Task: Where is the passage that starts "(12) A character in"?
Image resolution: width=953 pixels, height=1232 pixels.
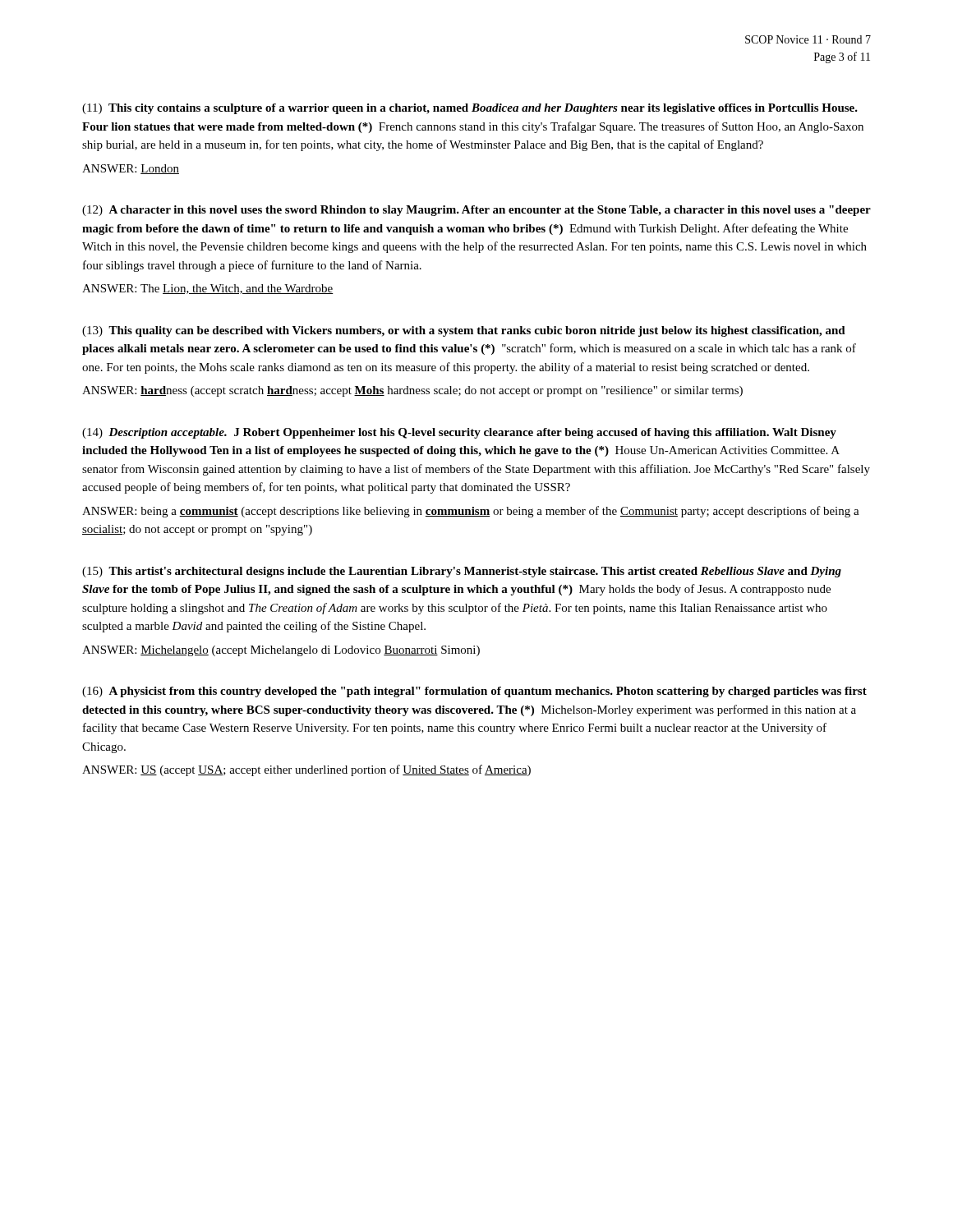Action: pyautogui.click(x=476, y=249)
